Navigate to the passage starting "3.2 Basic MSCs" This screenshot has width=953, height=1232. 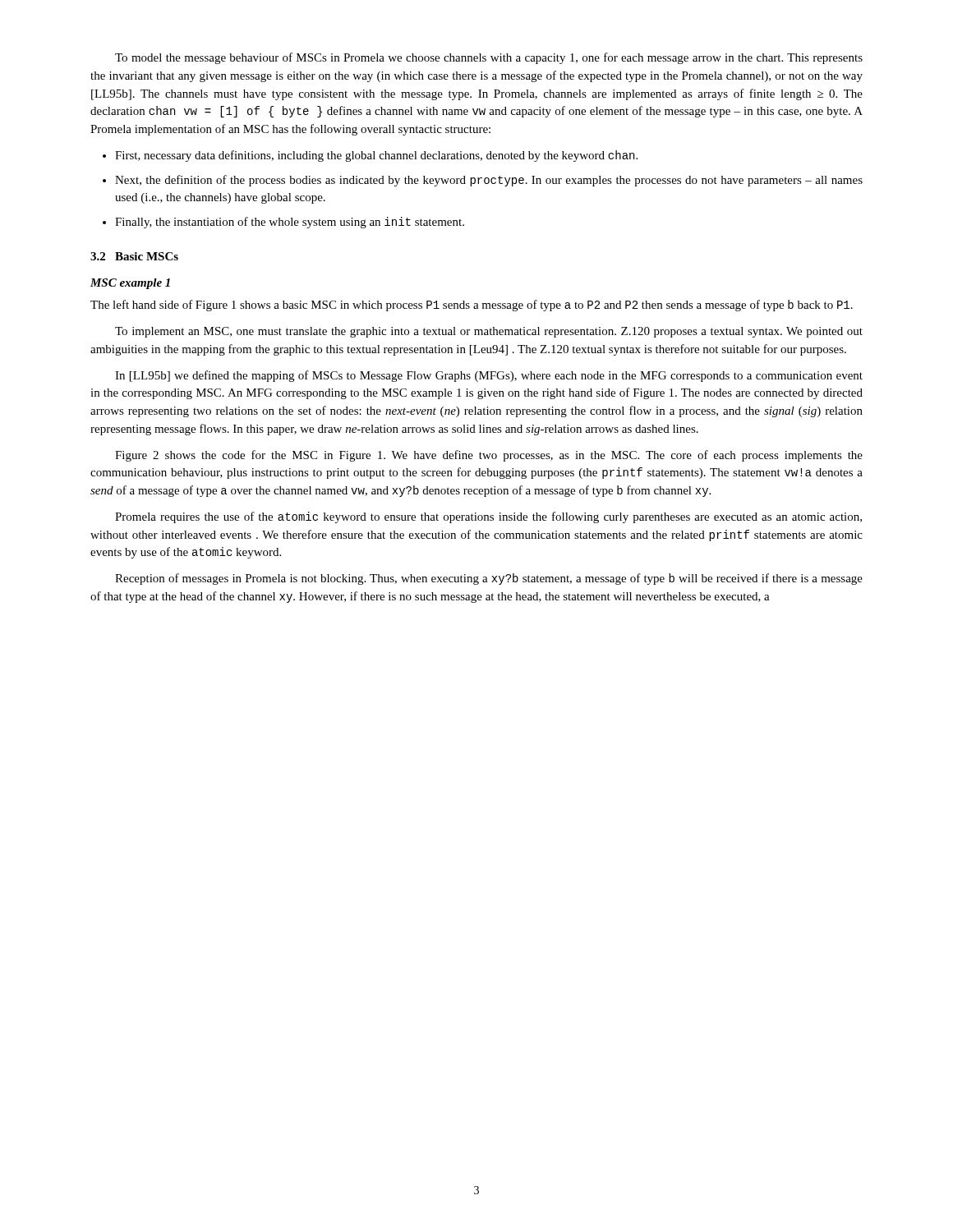point(134,256)
